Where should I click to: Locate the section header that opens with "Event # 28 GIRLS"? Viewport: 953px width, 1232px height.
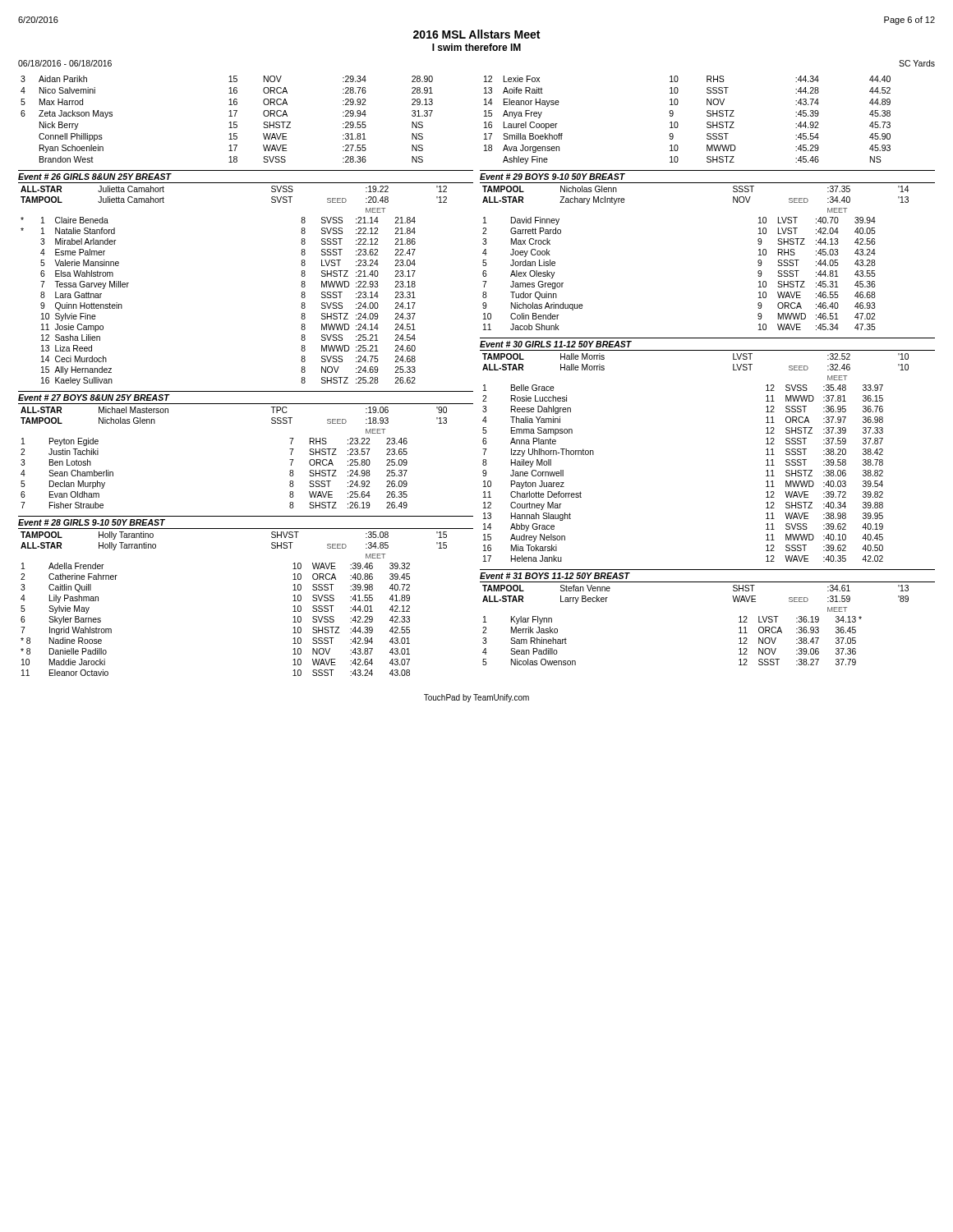tap(91, 522)
